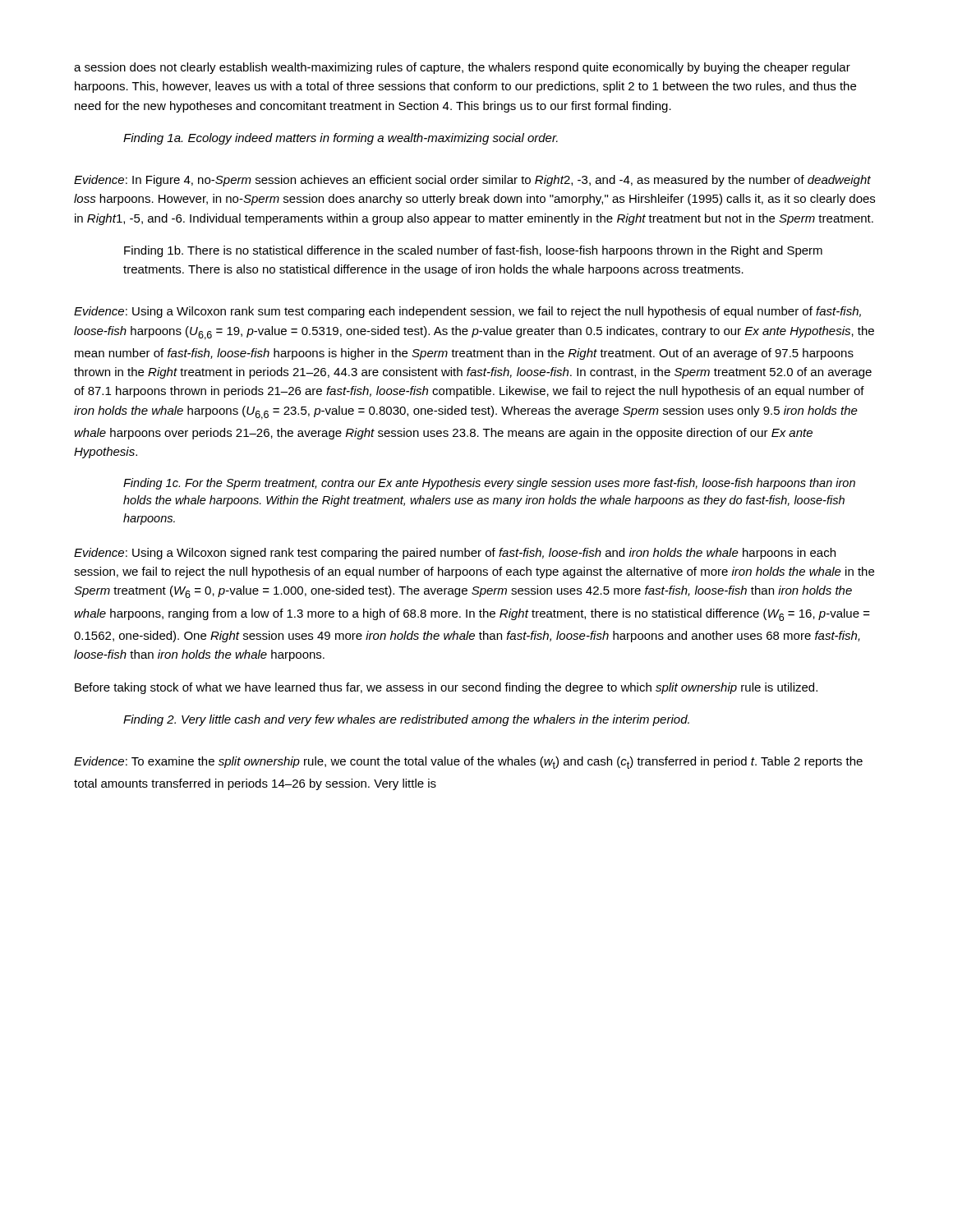Locate the block of text that opens with "Finding 1a. Ecology"
953x1232 pixels.
[x=341, y=137]
